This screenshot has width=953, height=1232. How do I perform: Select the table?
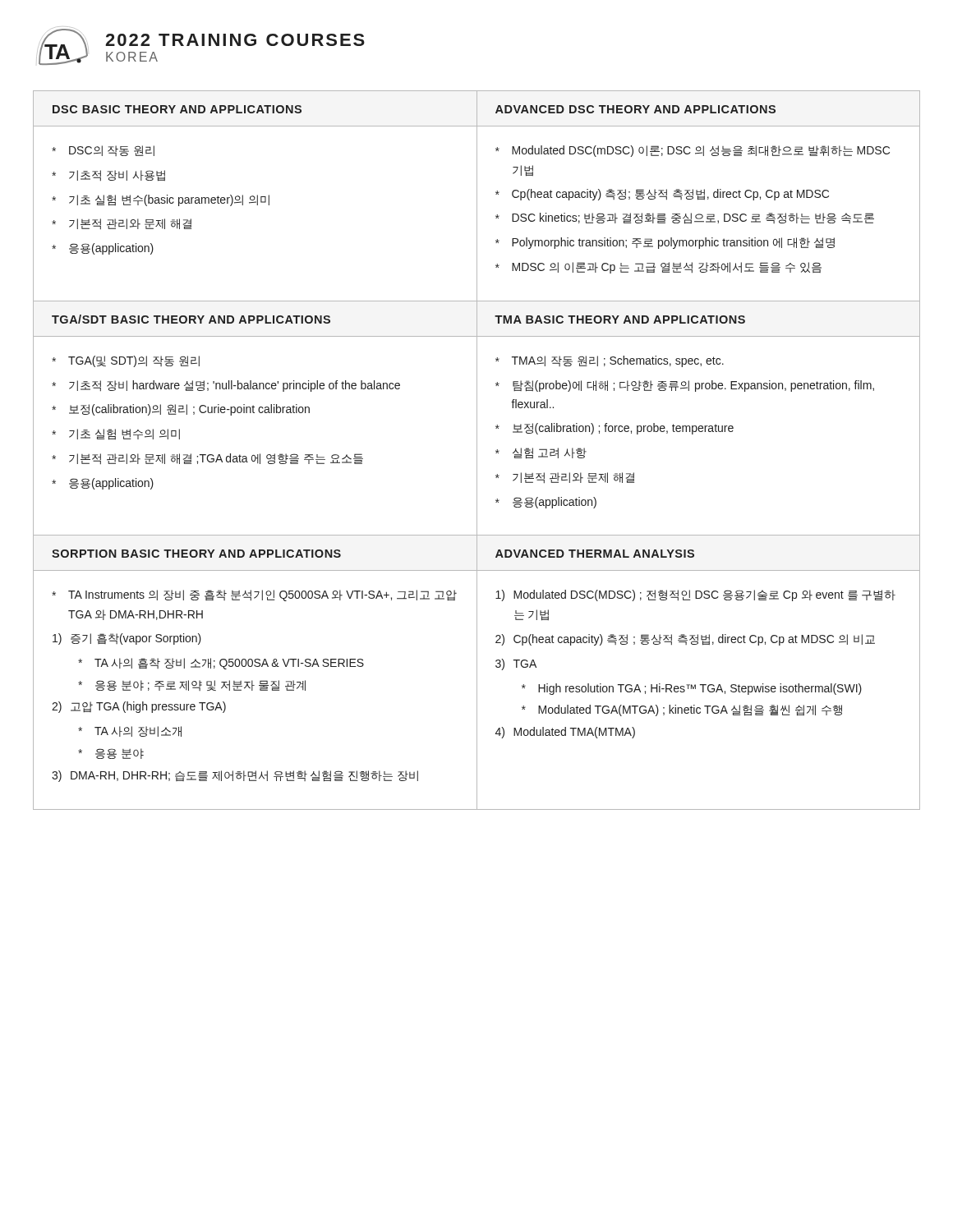(x=476, y=450)
